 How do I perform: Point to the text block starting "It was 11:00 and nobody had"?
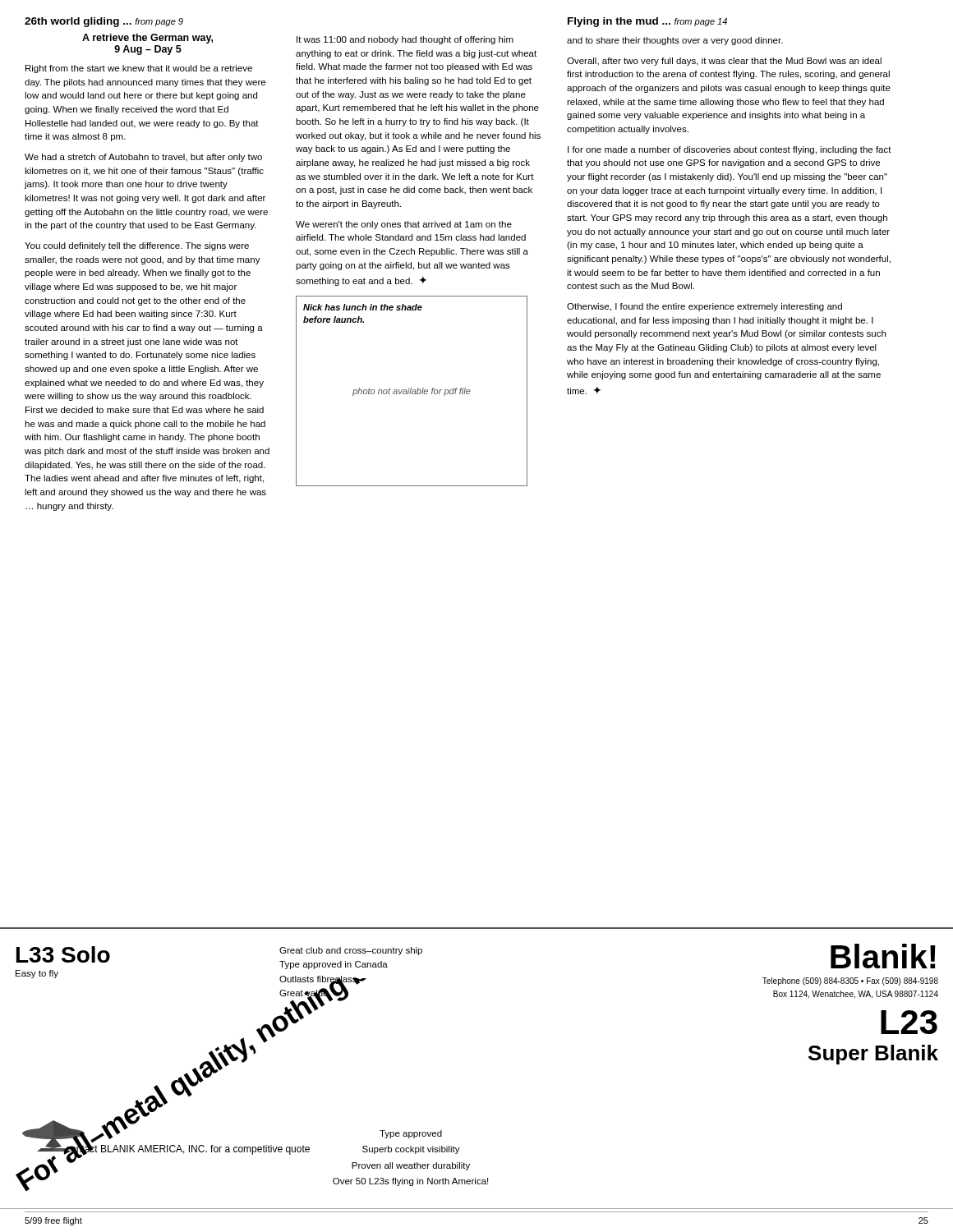click(x=419, y=161)
